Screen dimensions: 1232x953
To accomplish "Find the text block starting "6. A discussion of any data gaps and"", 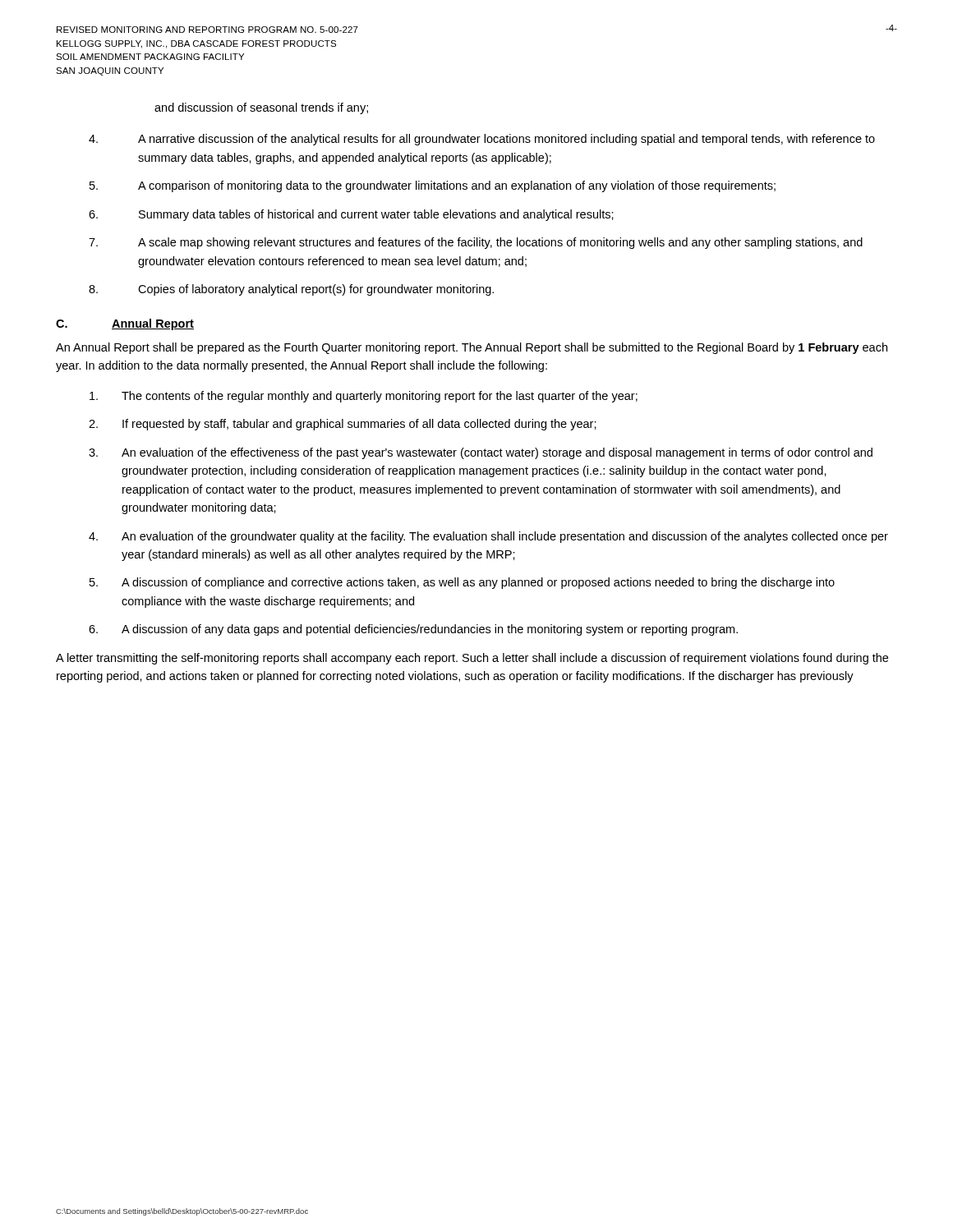I will 493,630.
